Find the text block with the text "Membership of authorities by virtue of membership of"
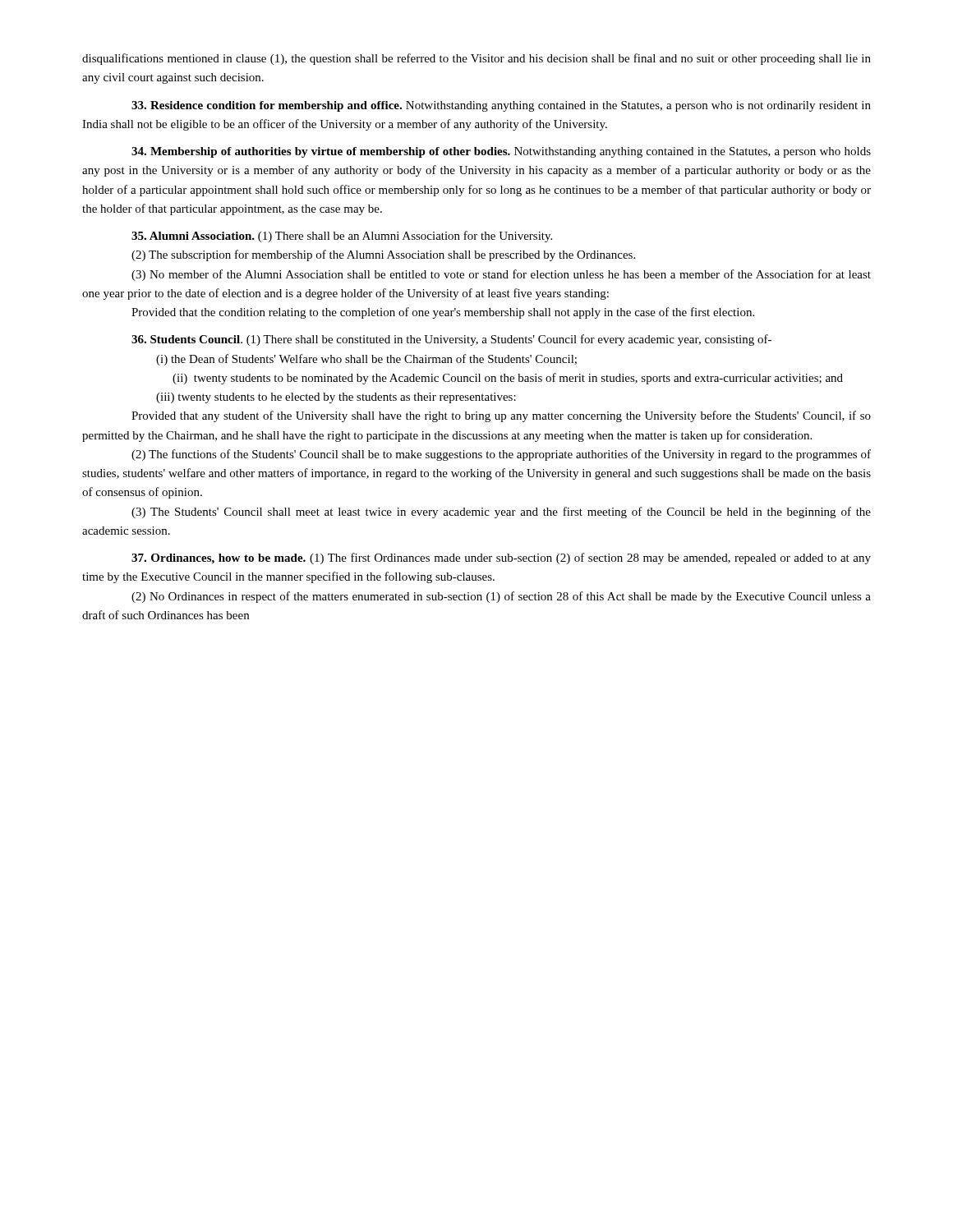 pos(476,180)
